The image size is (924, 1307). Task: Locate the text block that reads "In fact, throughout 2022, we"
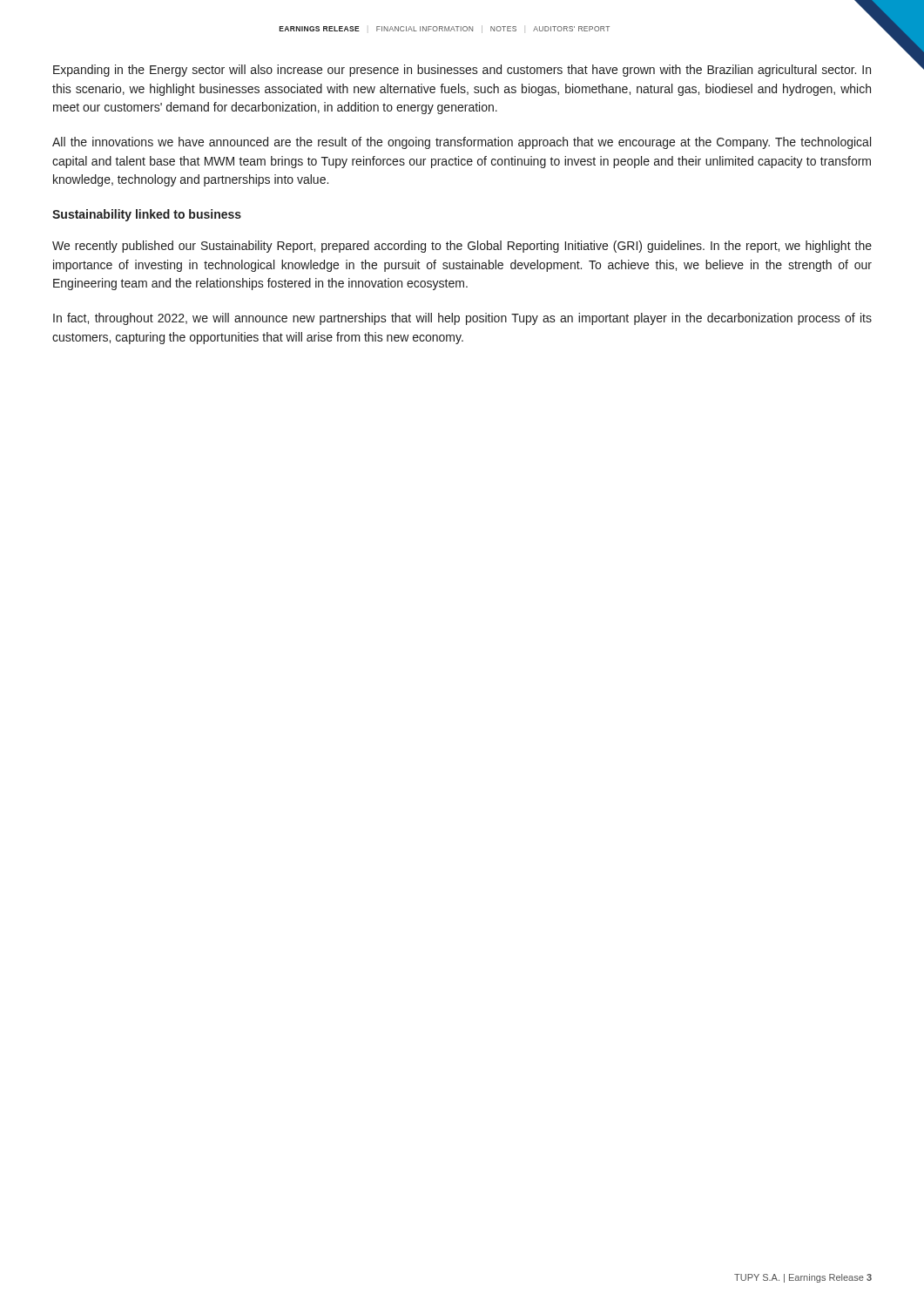point(462,327)
